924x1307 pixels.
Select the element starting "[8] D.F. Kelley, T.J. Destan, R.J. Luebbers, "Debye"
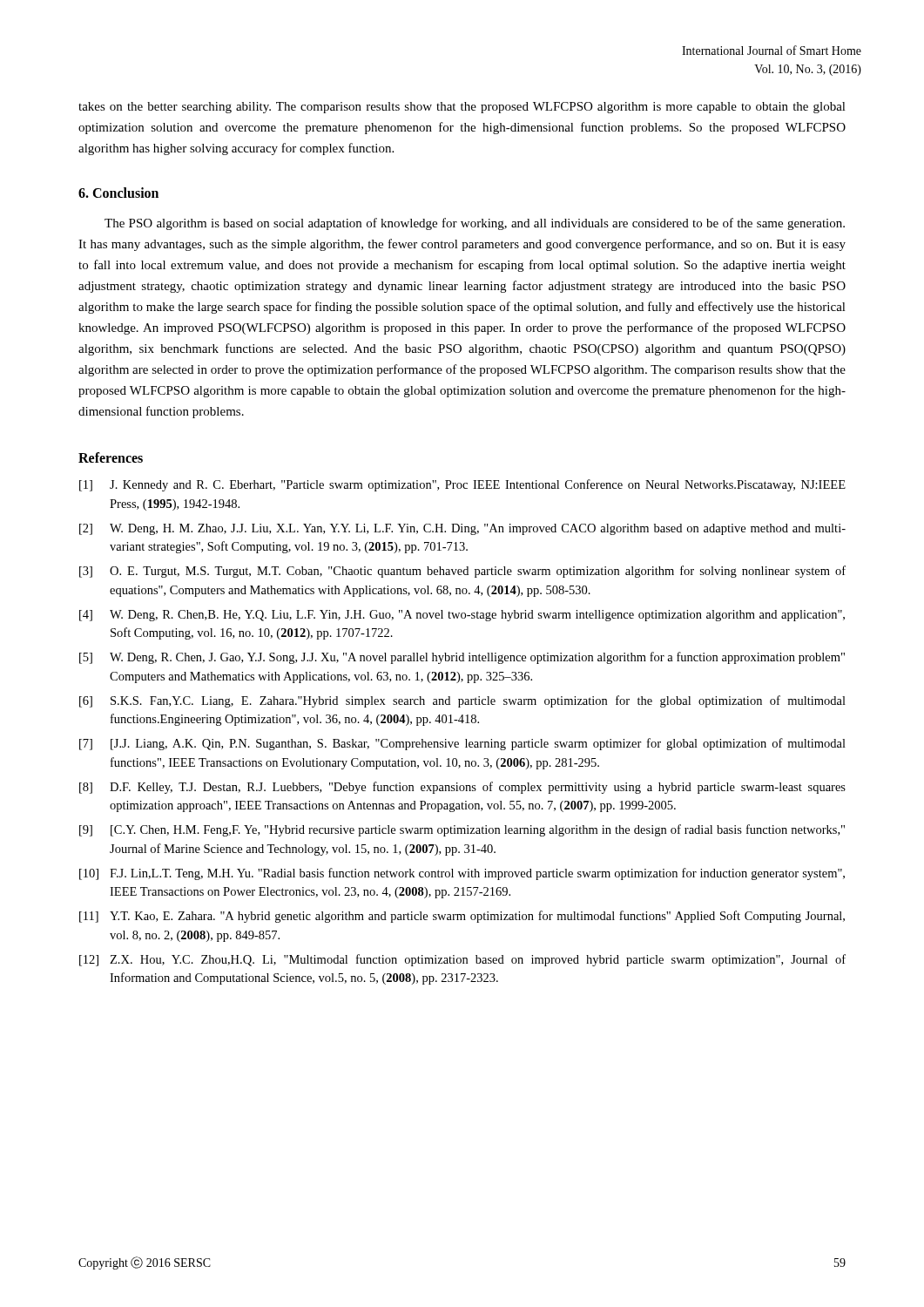(x=462, y=797)
